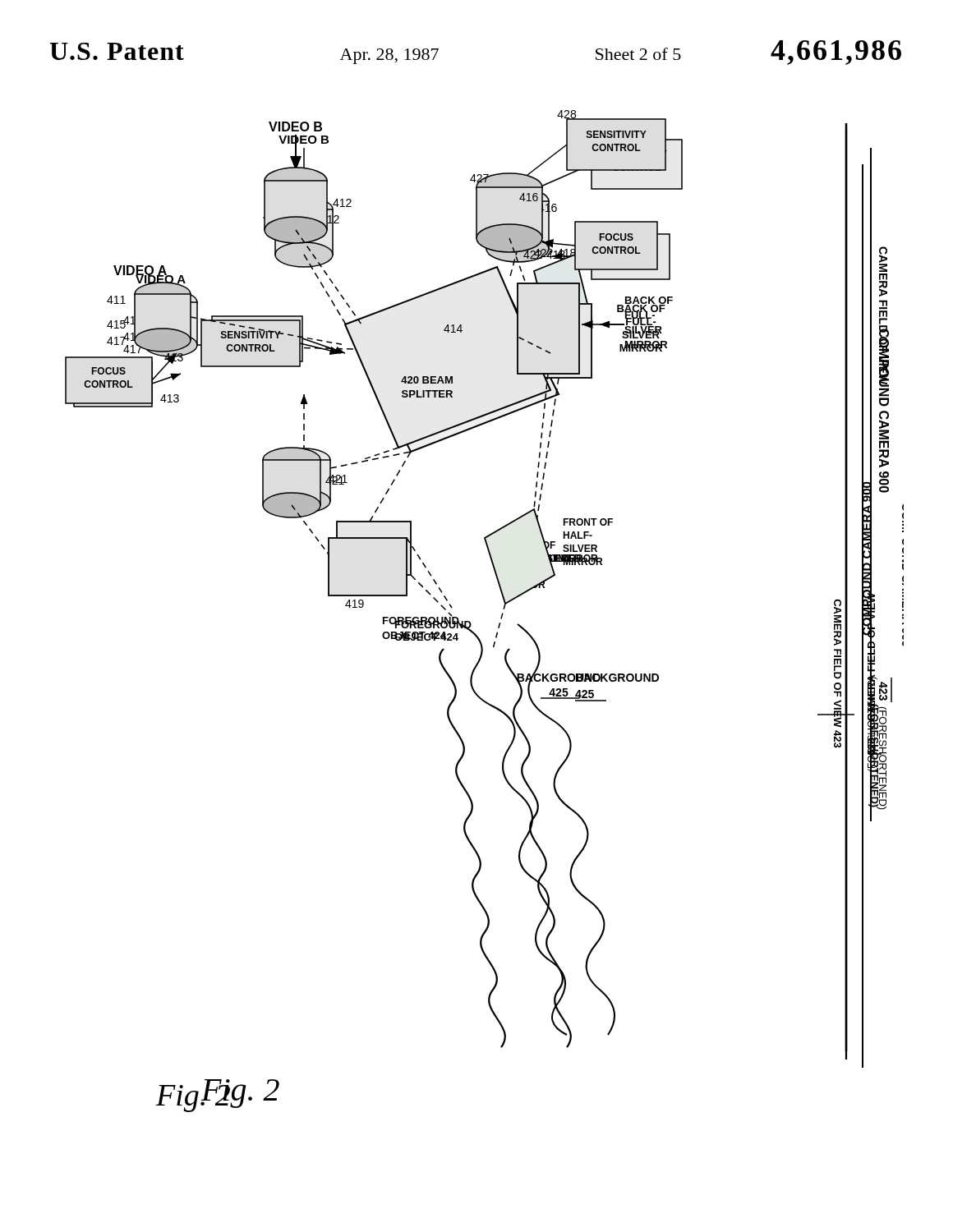Navigate to the region starting "Fig. 2"

click(x=193, y=1095)
